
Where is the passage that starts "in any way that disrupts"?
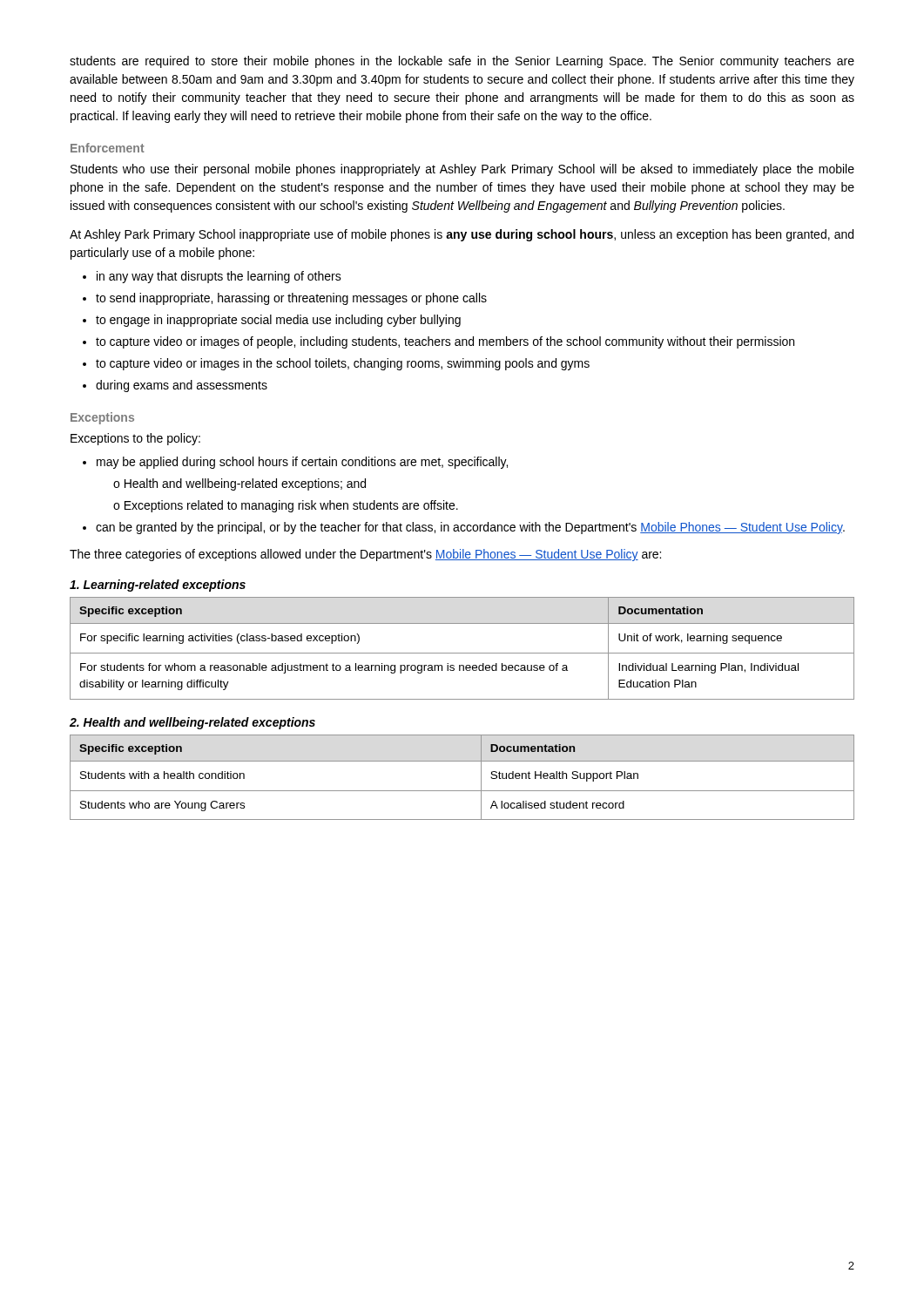tap(219, 277)
